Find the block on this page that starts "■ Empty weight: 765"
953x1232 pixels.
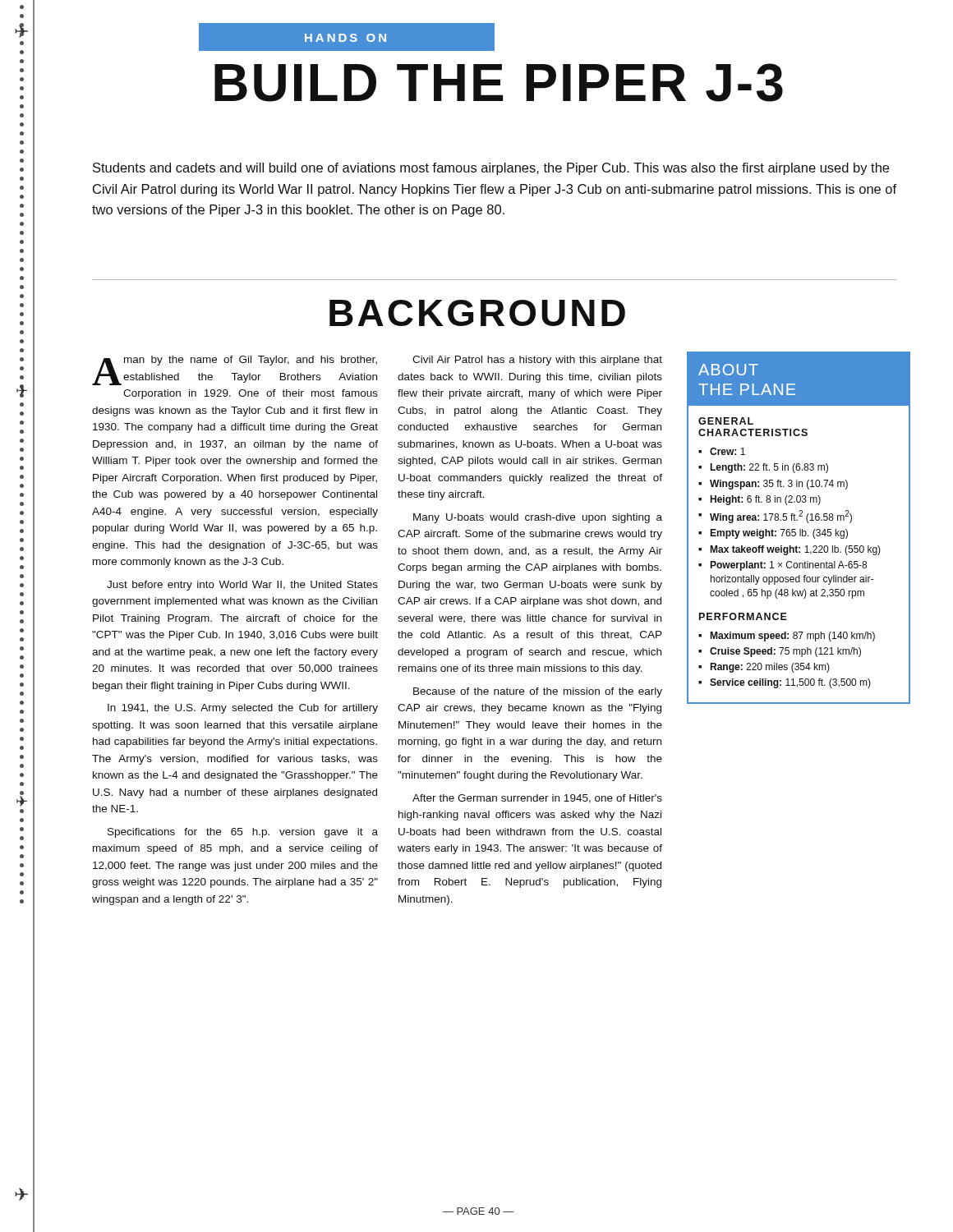773,533
